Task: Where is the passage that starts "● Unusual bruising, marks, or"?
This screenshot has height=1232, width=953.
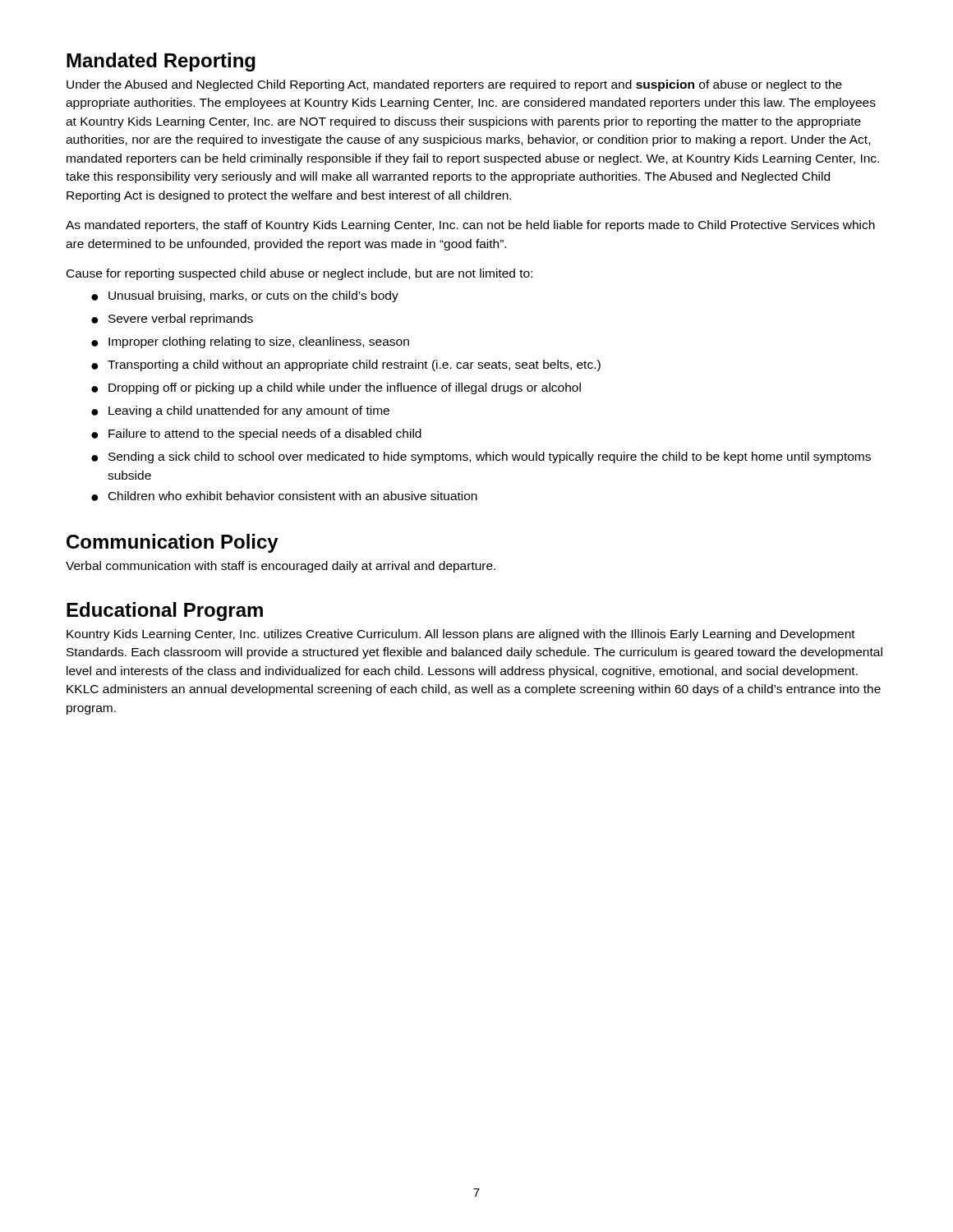Action: 244,297
